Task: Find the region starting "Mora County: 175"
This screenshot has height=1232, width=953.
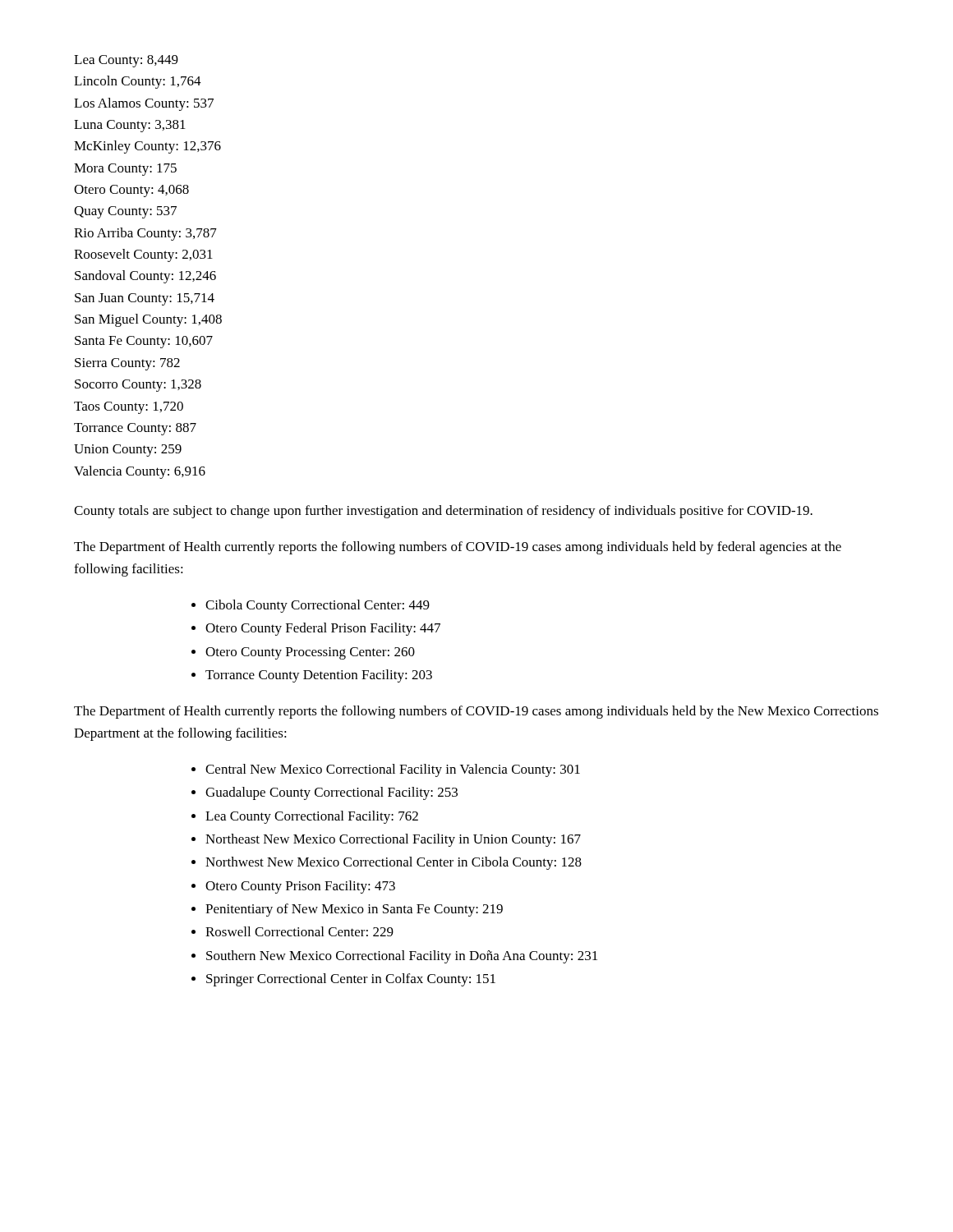Action: [x=126, y=168]
